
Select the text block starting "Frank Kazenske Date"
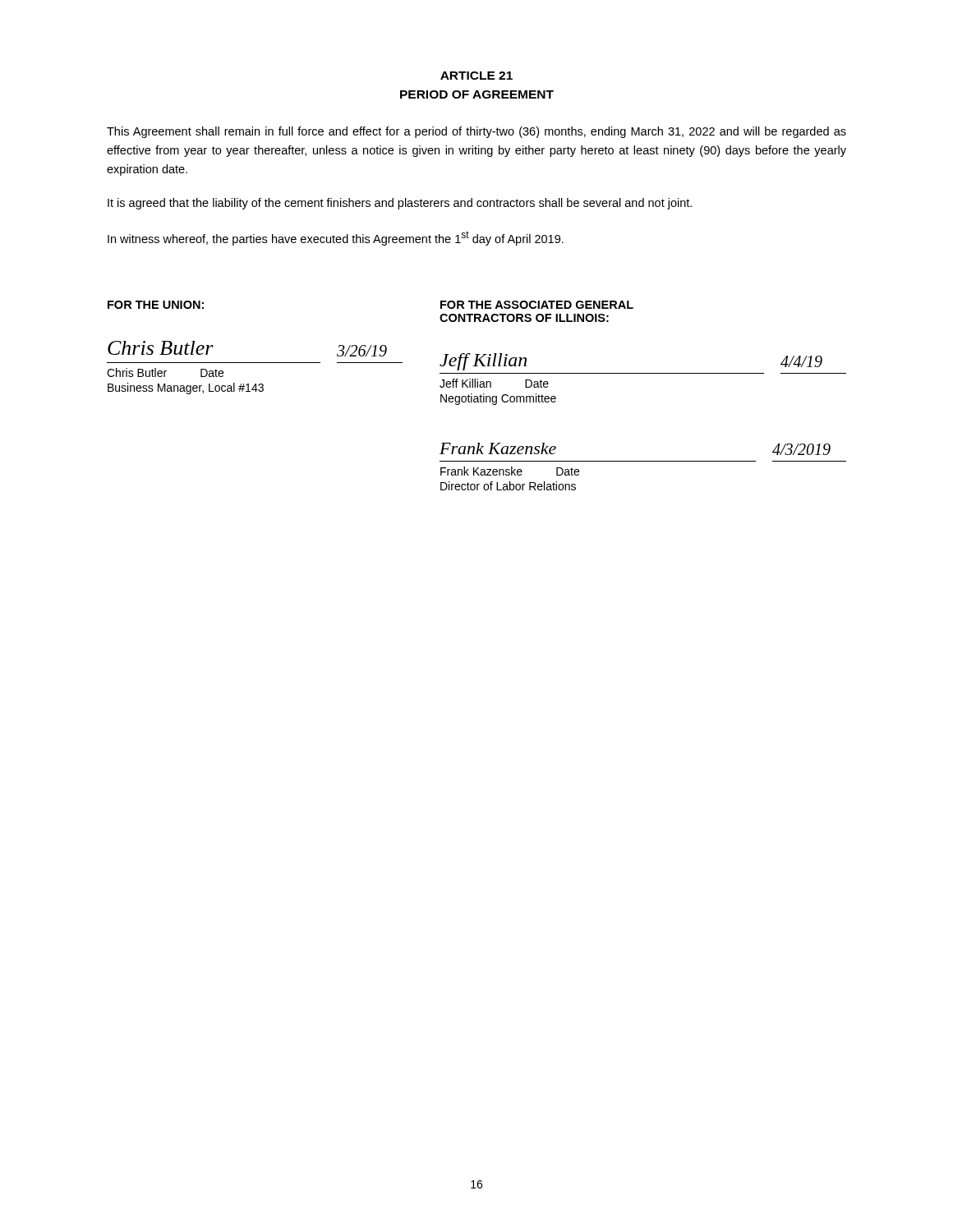[510, 472]
